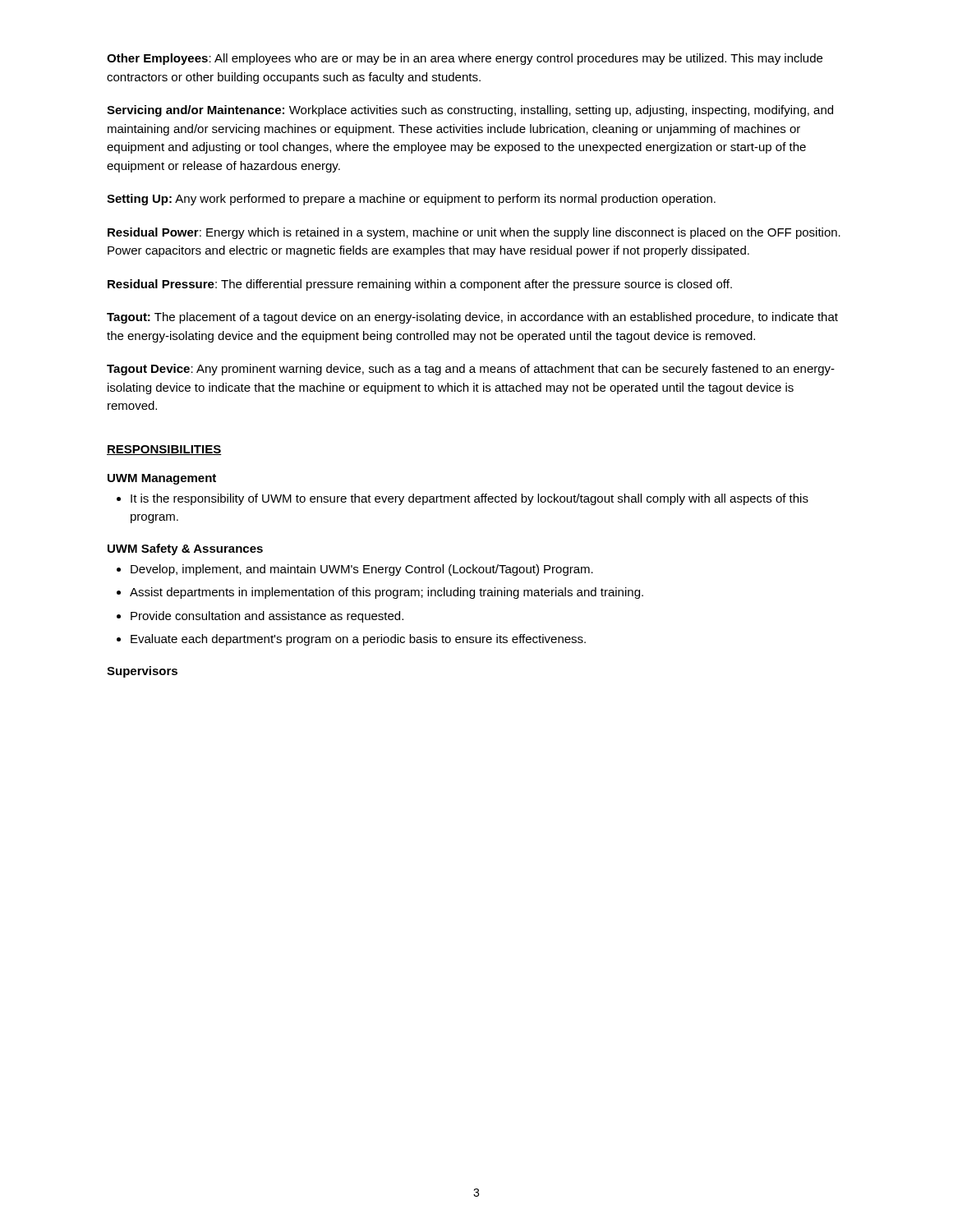The image size is (953, 1232).
Task: Select the text block containing "Setting Up: Any"
Action: point(412,198)
